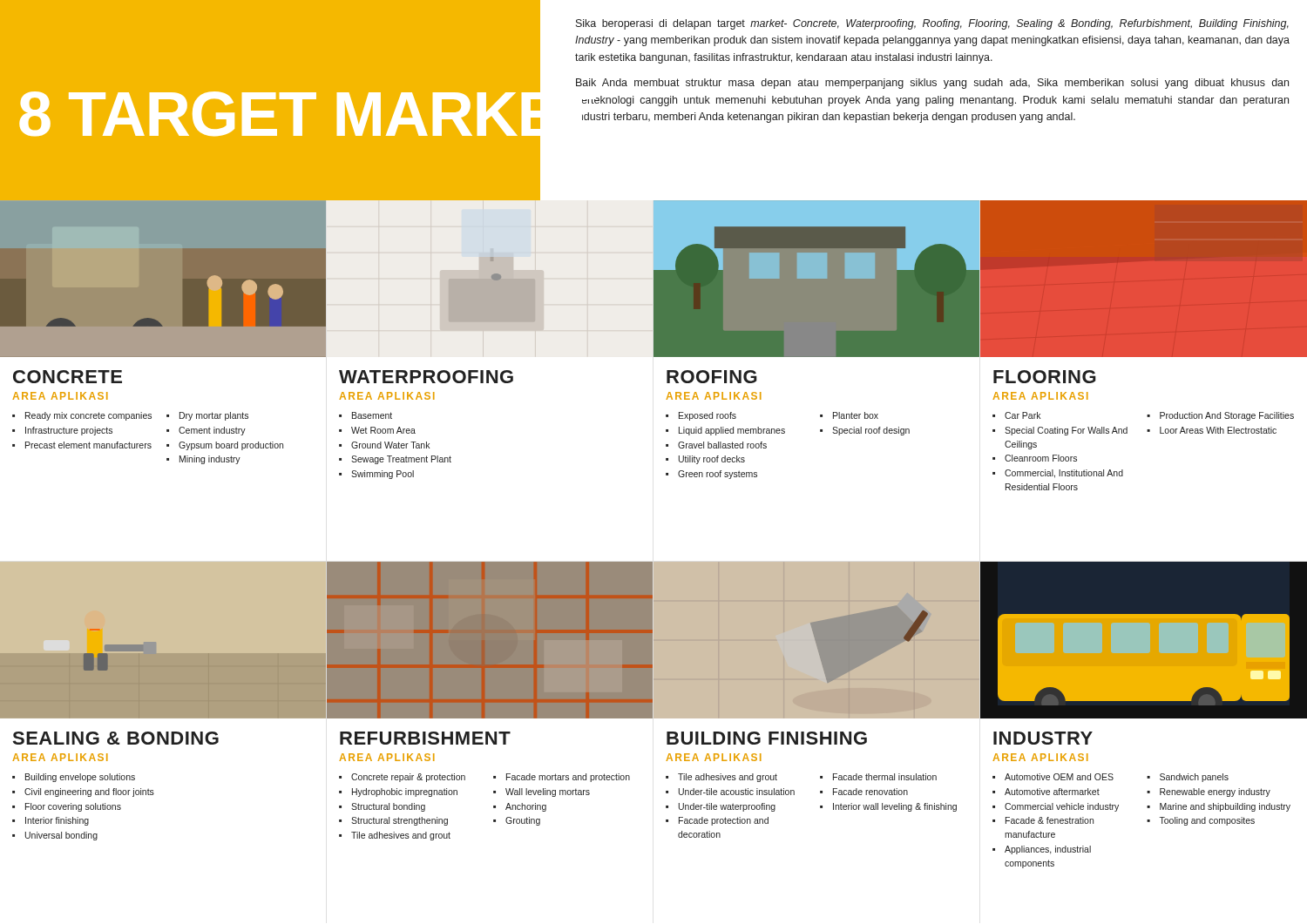Click where it says "Sandwich panels"
Image resolution: width=1307 pixels, height=924 pixels.
click(x=1194, y=777)
